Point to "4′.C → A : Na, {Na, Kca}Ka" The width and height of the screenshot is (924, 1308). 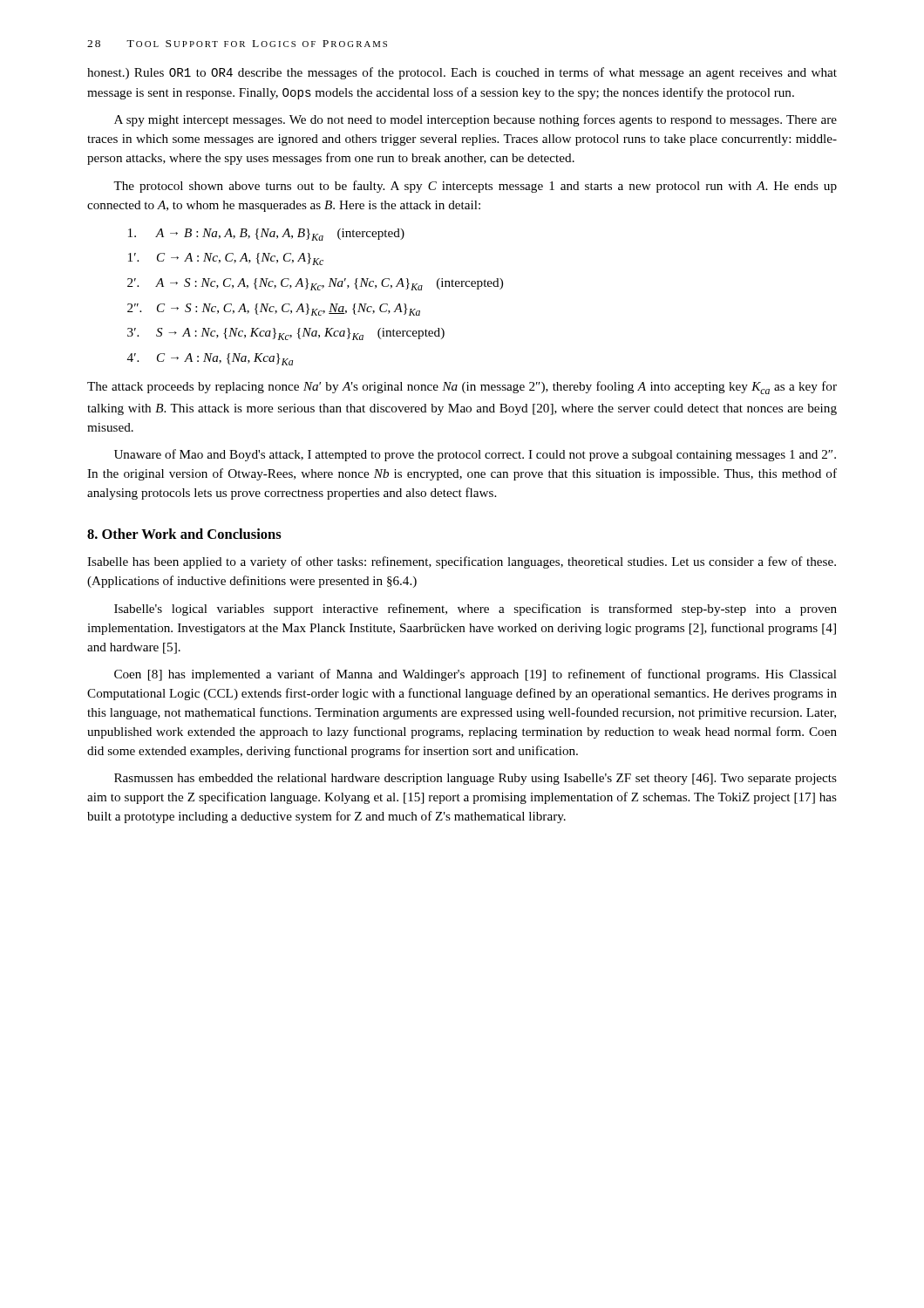[210, 358]
